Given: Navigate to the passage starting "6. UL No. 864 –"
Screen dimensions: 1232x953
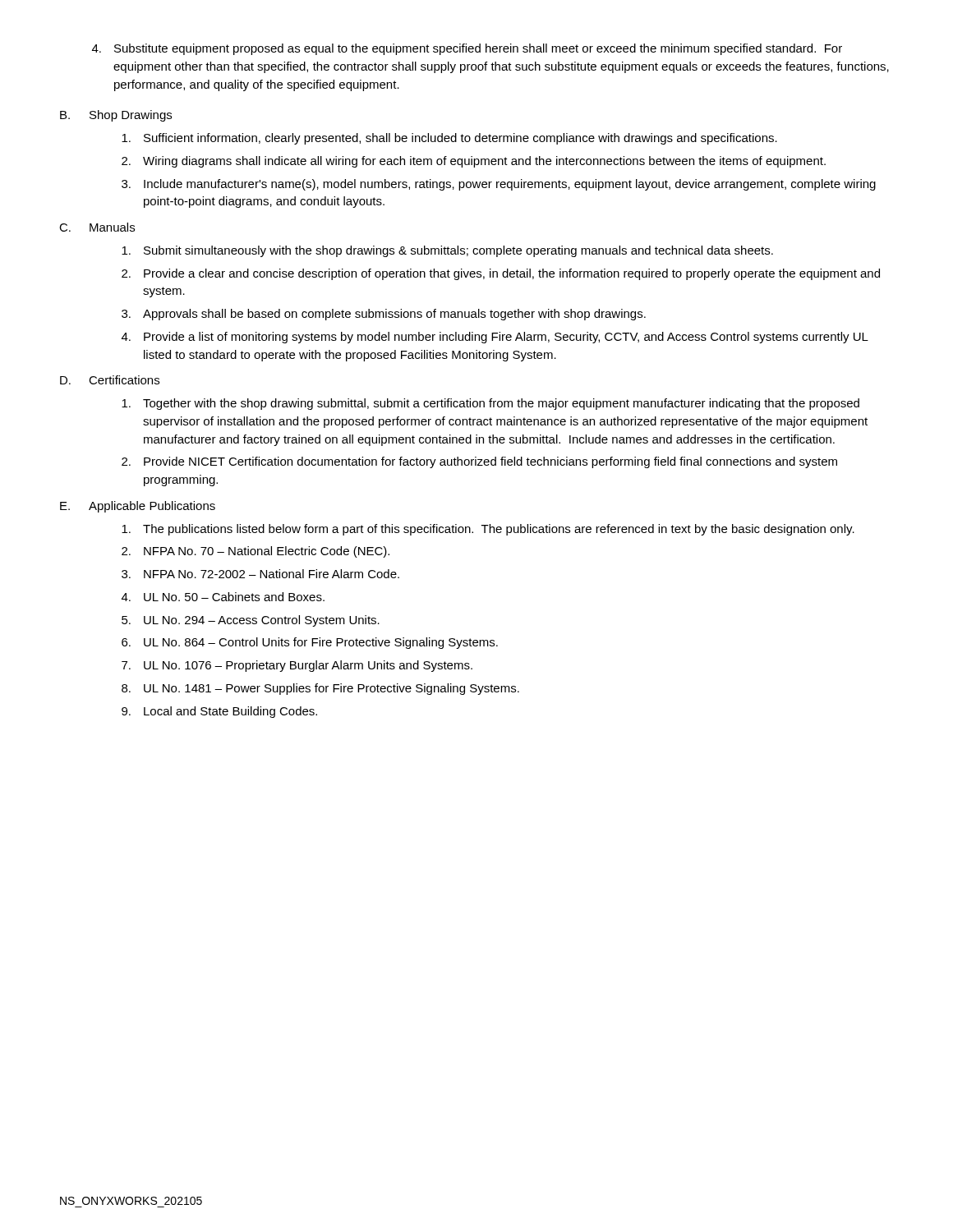Looking at the screenshot, I should pyautogui.click(x=491, y=642).
